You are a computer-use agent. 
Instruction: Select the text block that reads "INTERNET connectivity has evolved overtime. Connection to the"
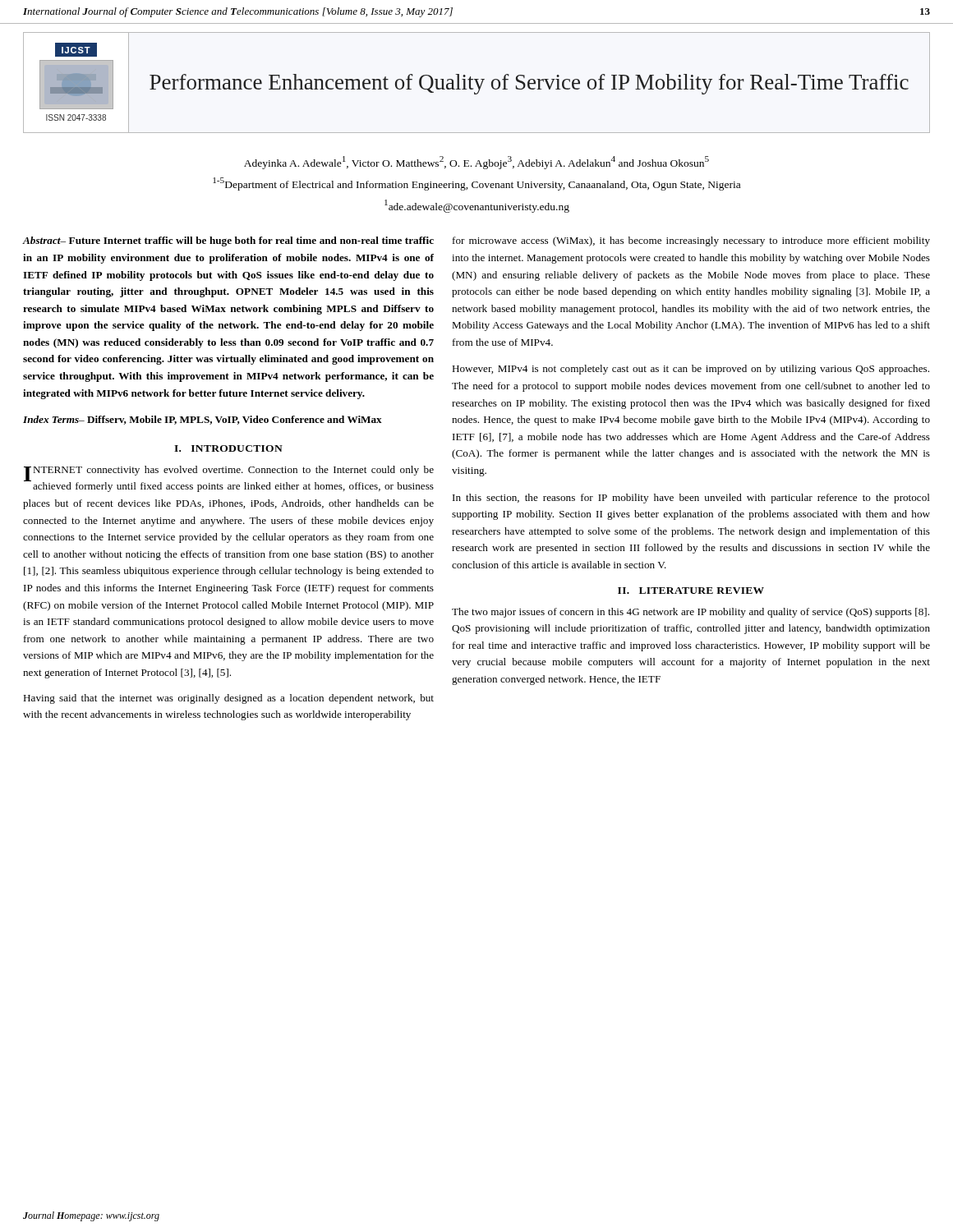pyautogui.click(x=228, y=570)
